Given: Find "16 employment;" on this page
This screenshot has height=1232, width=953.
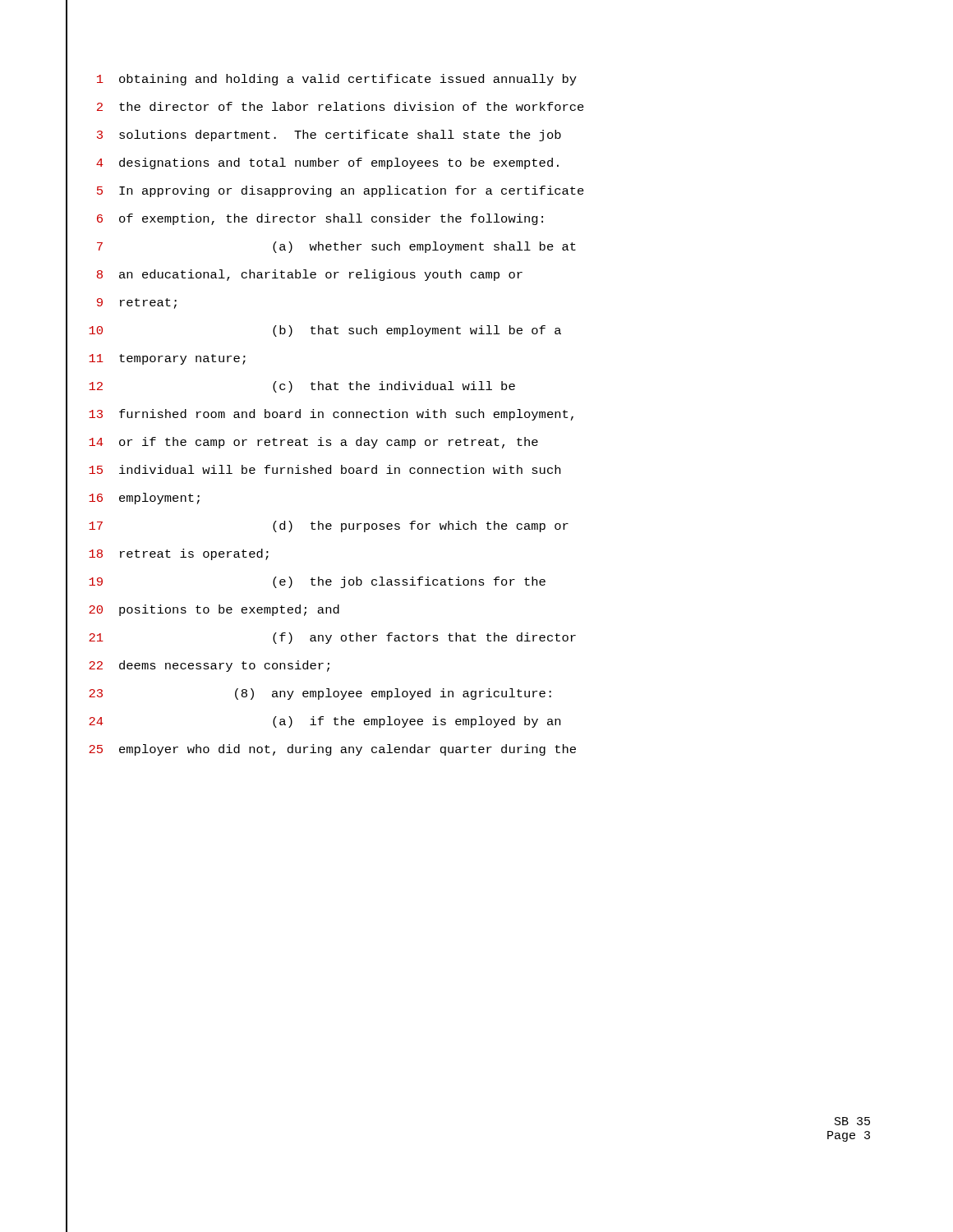Looking at the screenshot, I should pyautogui.click(x=137, y=499).
